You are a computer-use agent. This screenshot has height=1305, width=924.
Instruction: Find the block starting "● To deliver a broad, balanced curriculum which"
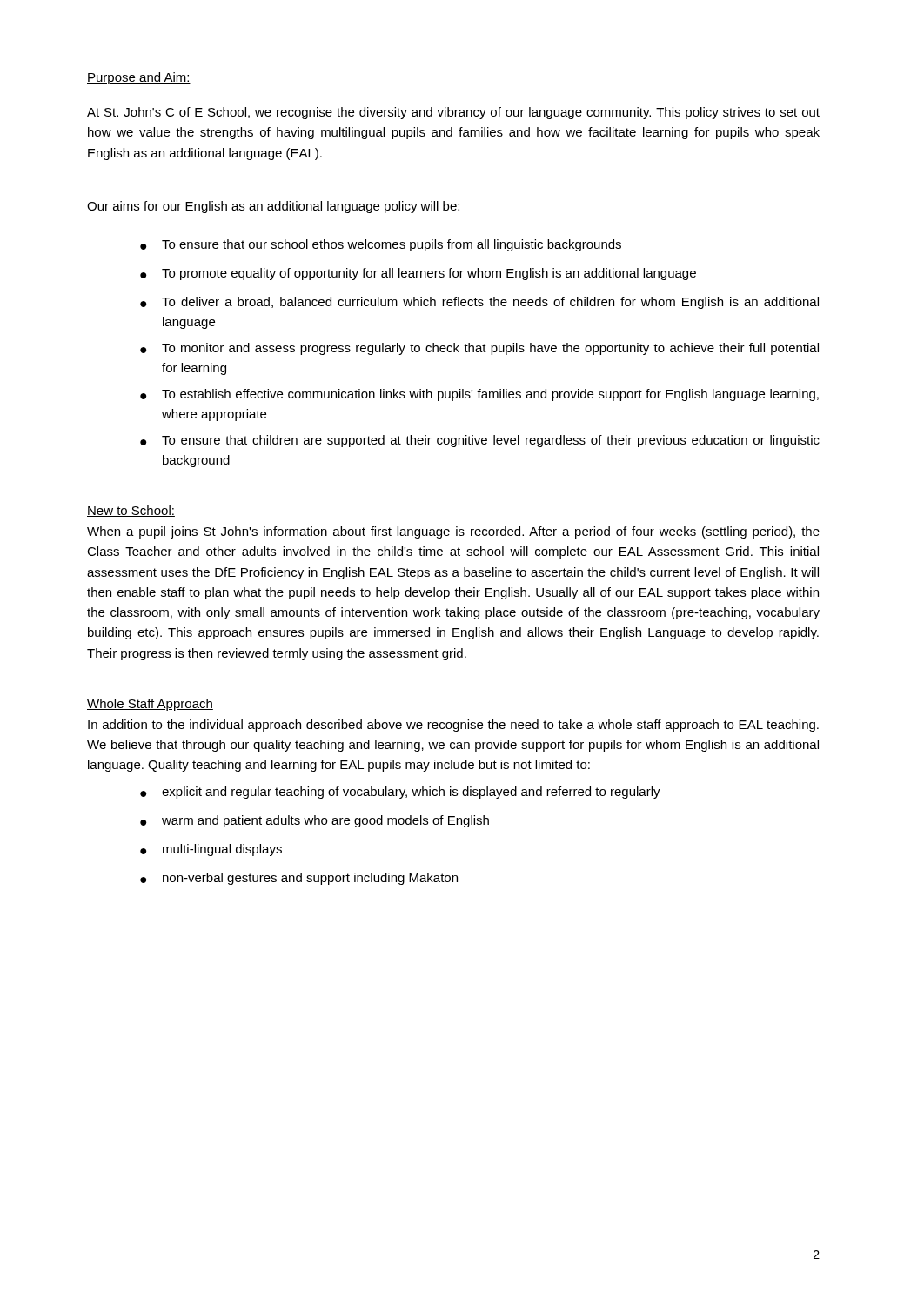479,312
